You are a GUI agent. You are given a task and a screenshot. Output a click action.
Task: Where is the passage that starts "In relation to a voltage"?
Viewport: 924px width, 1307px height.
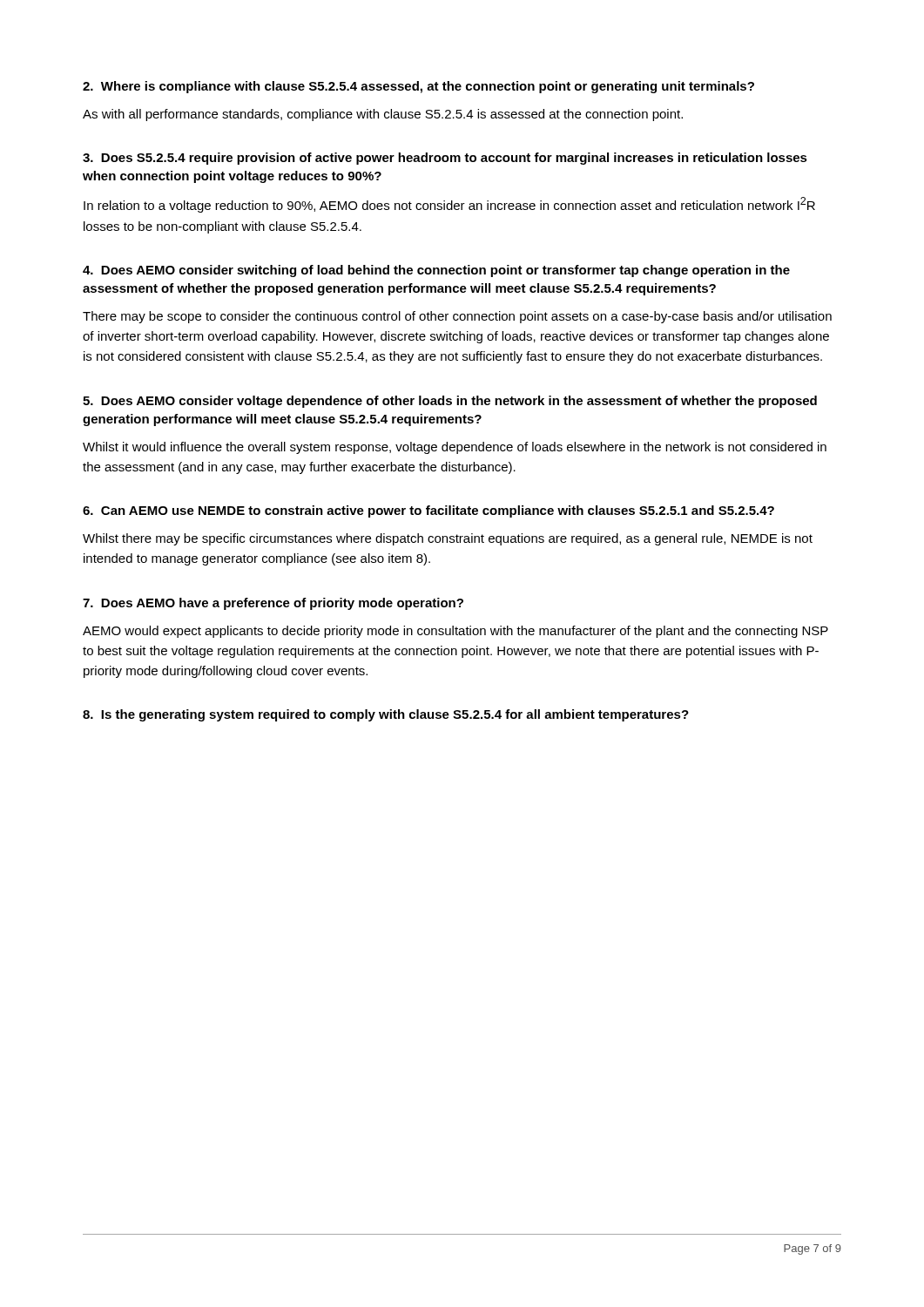449,214
